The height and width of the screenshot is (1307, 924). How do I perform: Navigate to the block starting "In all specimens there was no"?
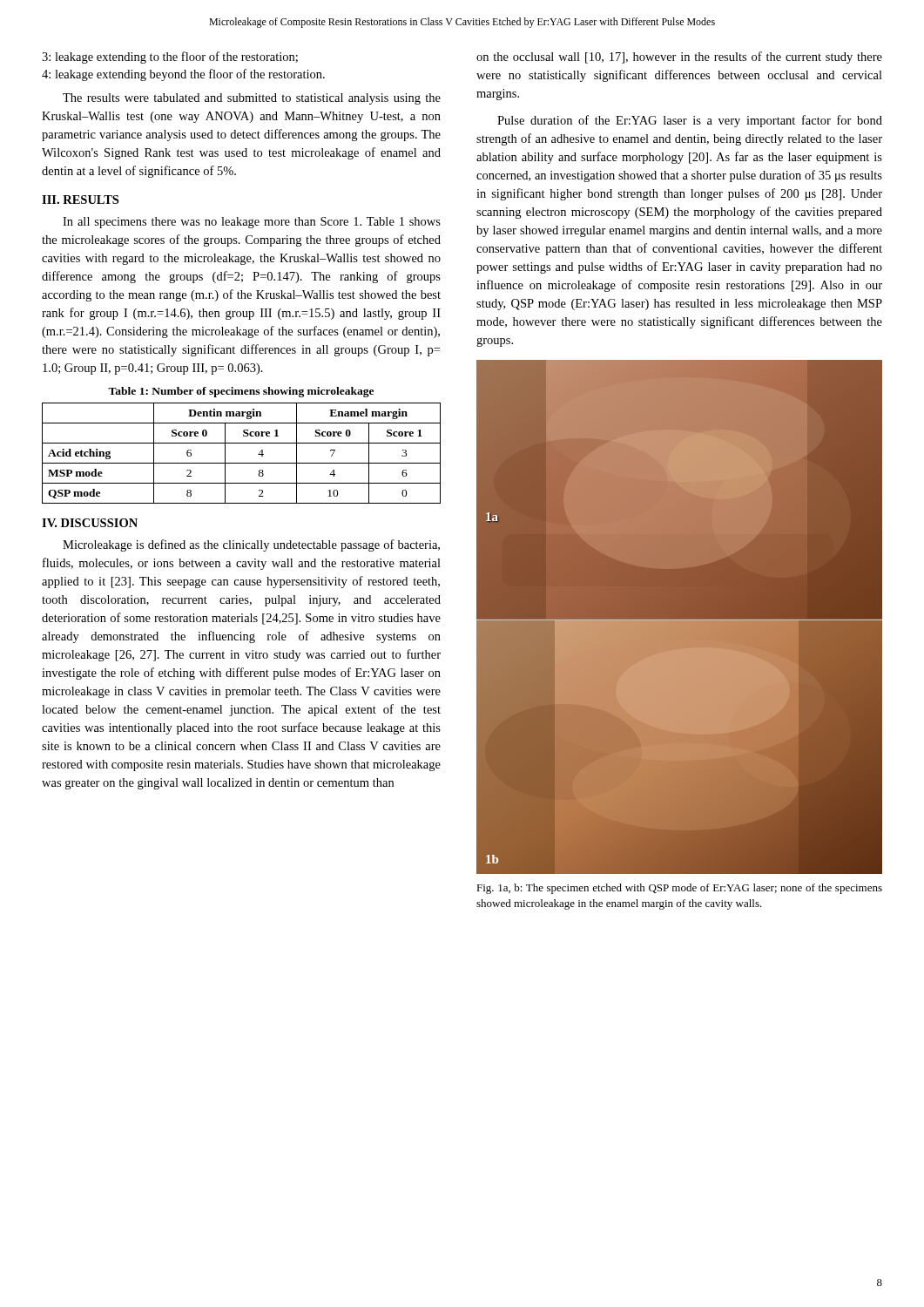tap(241, 294)
